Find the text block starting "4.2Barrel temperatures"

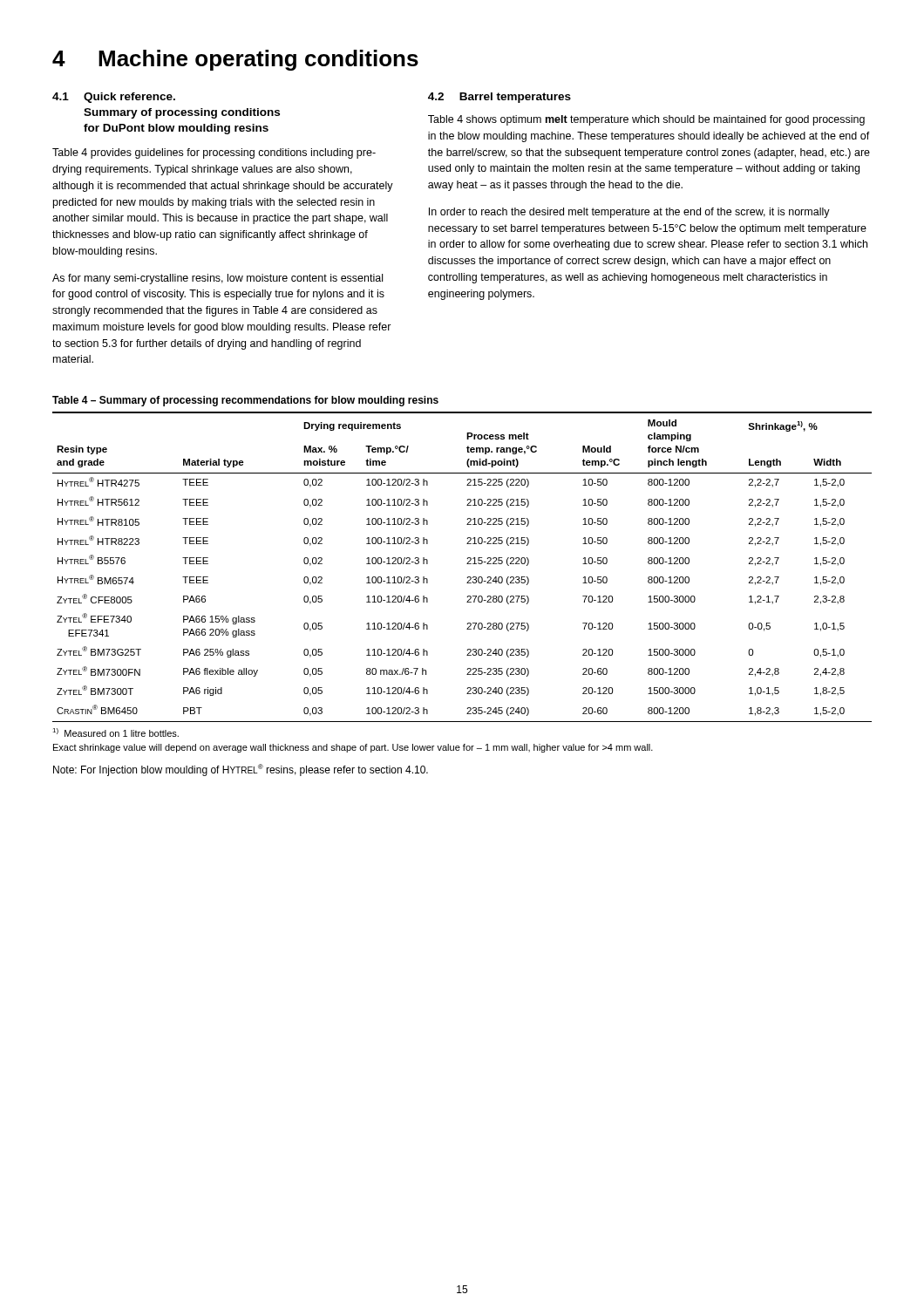point(499,96)
